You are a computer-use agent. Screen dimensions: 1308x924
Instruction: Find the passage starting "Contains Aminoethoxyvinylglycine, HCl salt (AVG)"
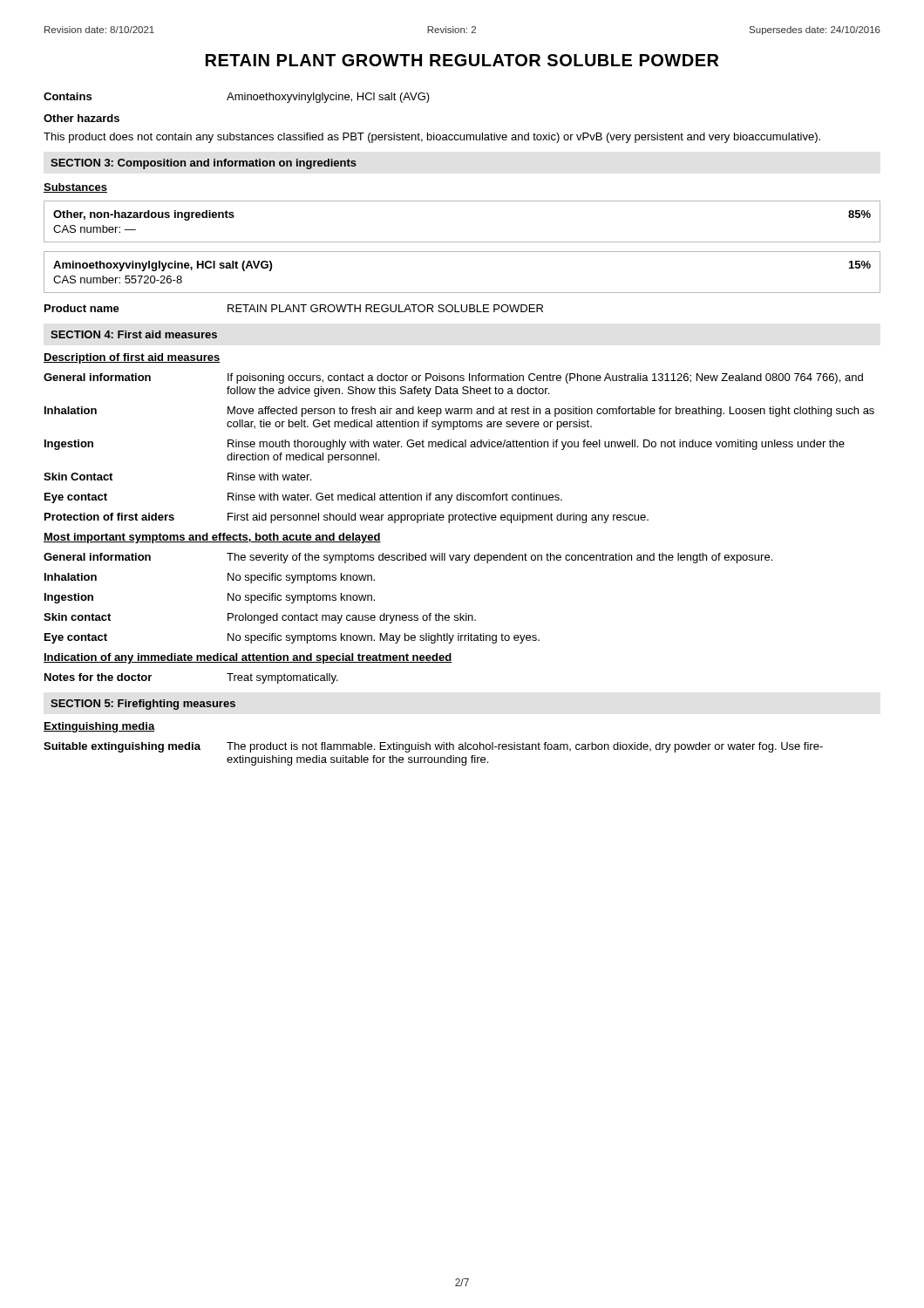pos(237,96)
